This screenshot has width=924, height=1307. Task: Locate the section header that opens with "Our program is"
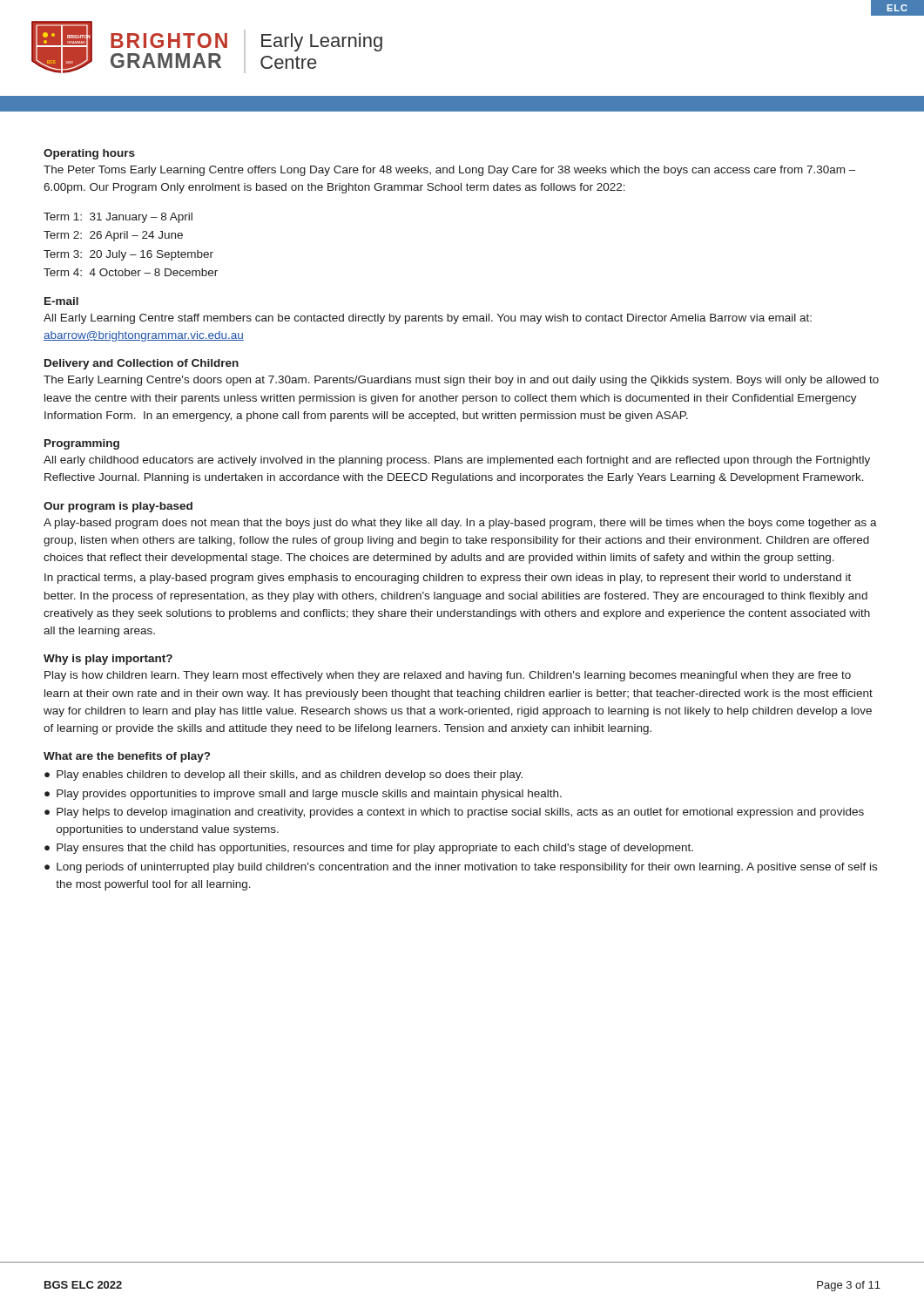(x=118, y=506)
